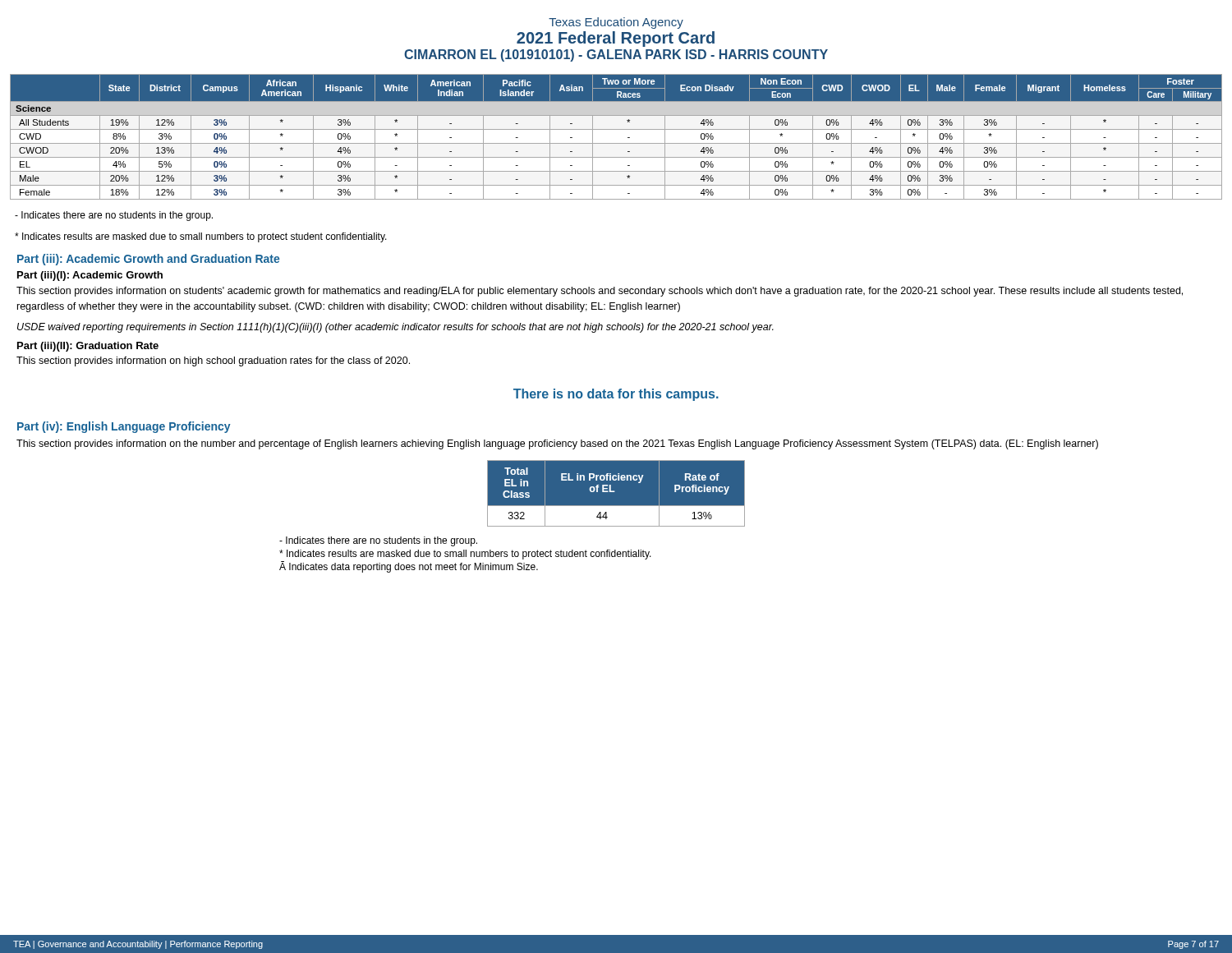Point to the section header beginning "Part (iii): Academic Growth and"
The height and width of the screenshot is (953, 1232).
coord(148,259)
